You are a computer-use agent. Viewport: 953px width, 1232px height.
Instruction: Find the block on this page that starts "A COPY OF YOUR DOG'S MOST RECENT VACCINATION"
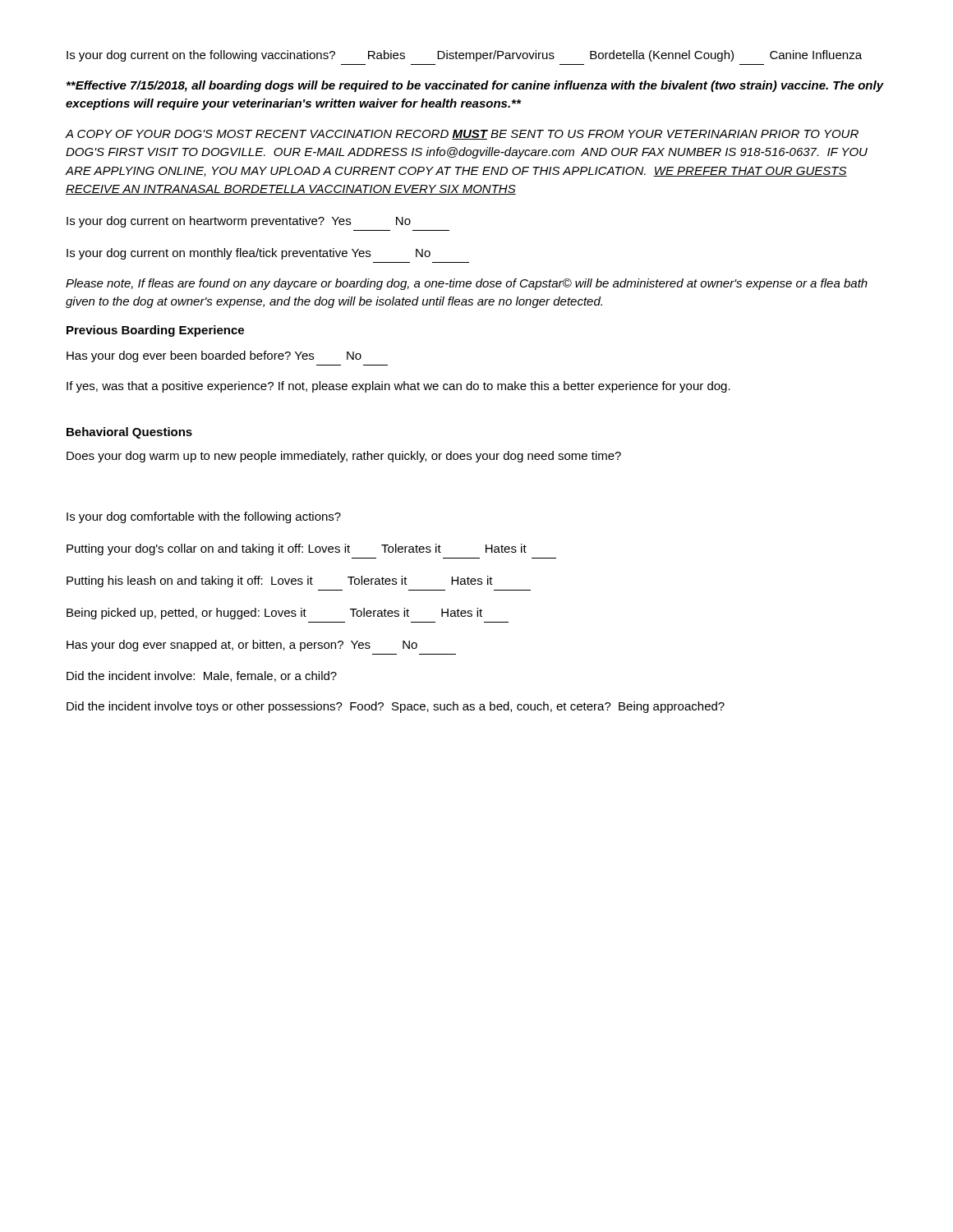[467, 161]
